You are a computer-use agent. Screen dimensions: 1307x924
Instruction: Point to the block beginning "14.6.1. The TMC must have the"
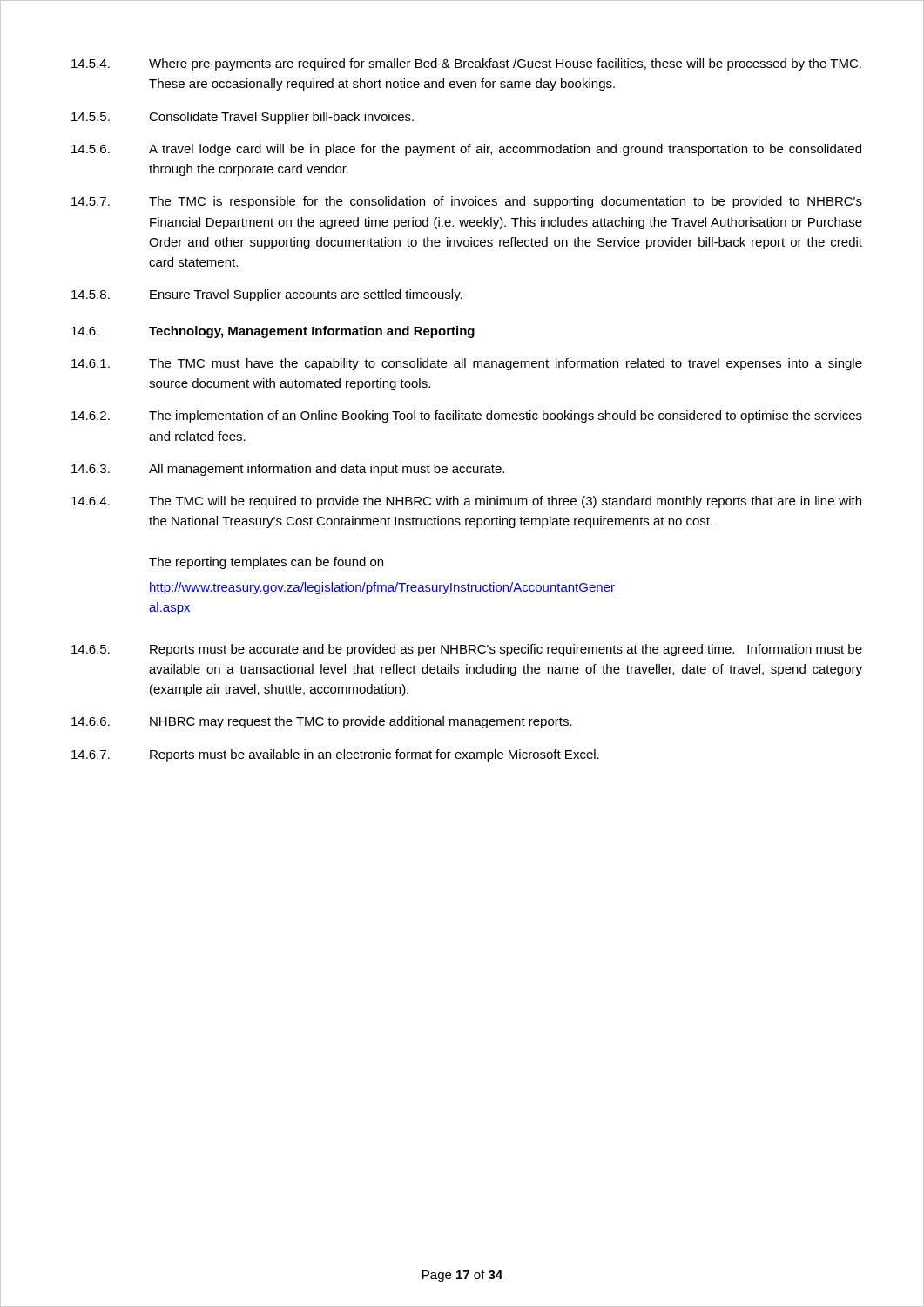coord(466,373)
